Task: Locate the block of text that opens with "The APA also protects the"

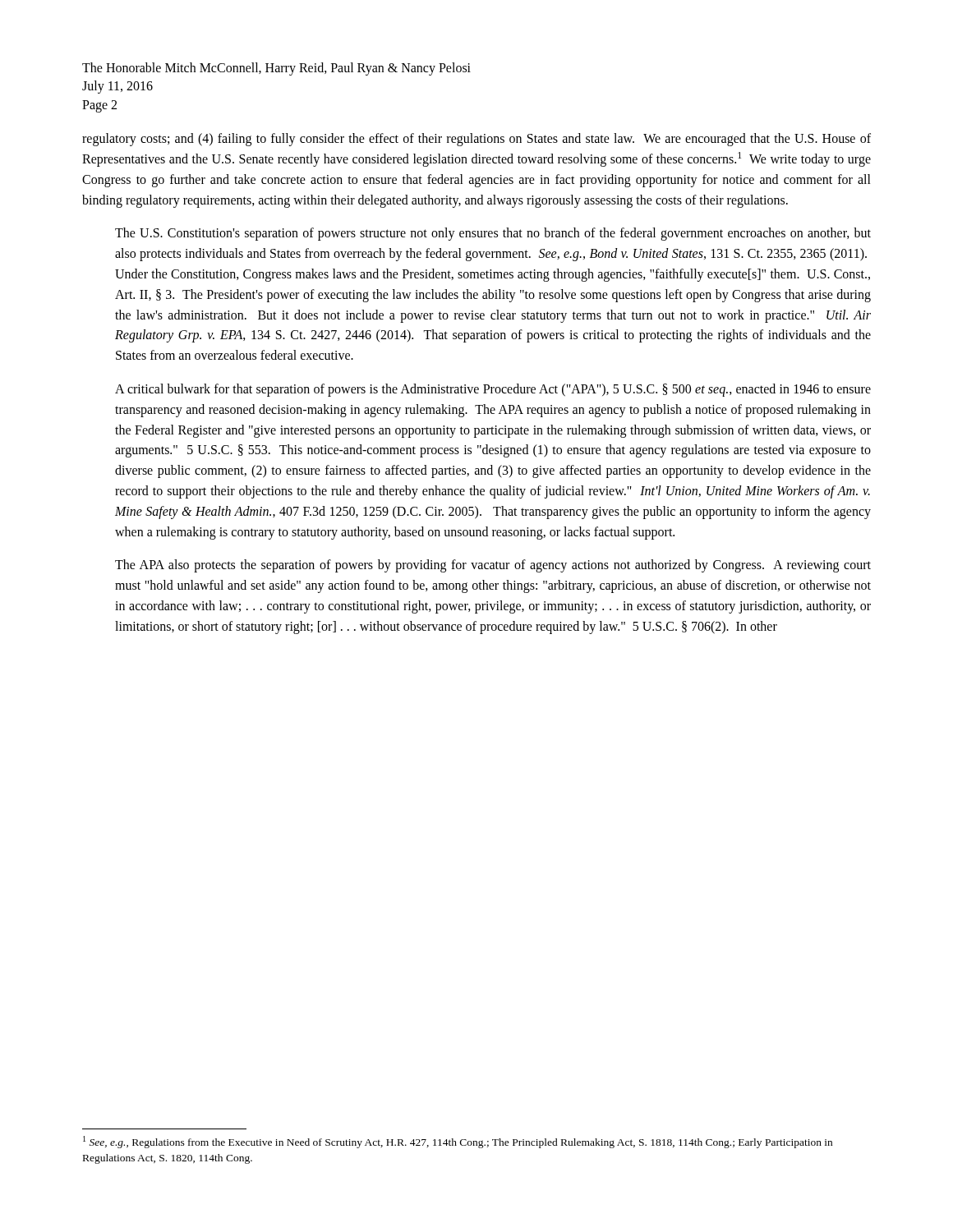Action: [493, 595]
